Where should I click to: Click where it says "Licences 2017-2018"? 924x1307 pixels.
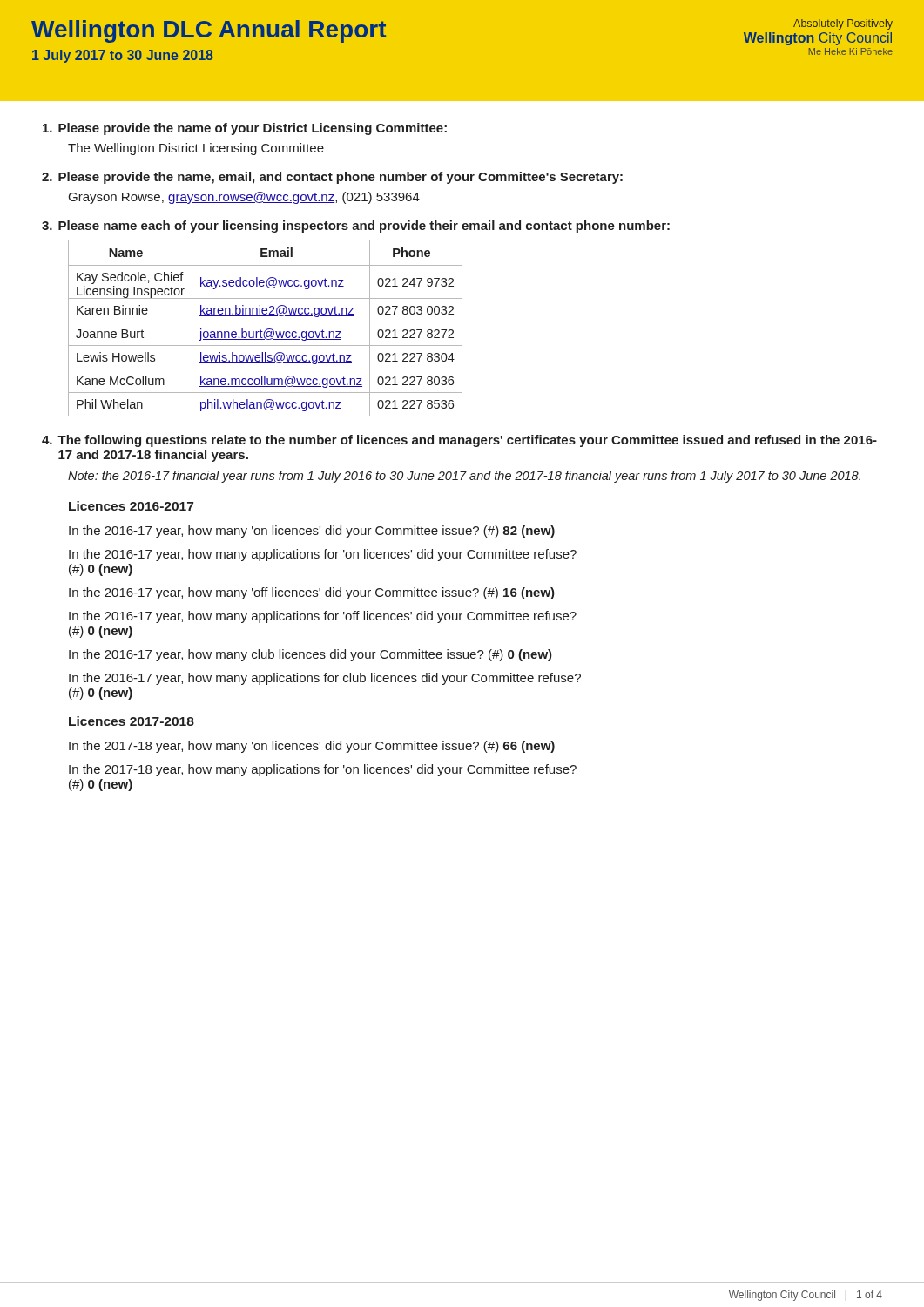point(131,721)
